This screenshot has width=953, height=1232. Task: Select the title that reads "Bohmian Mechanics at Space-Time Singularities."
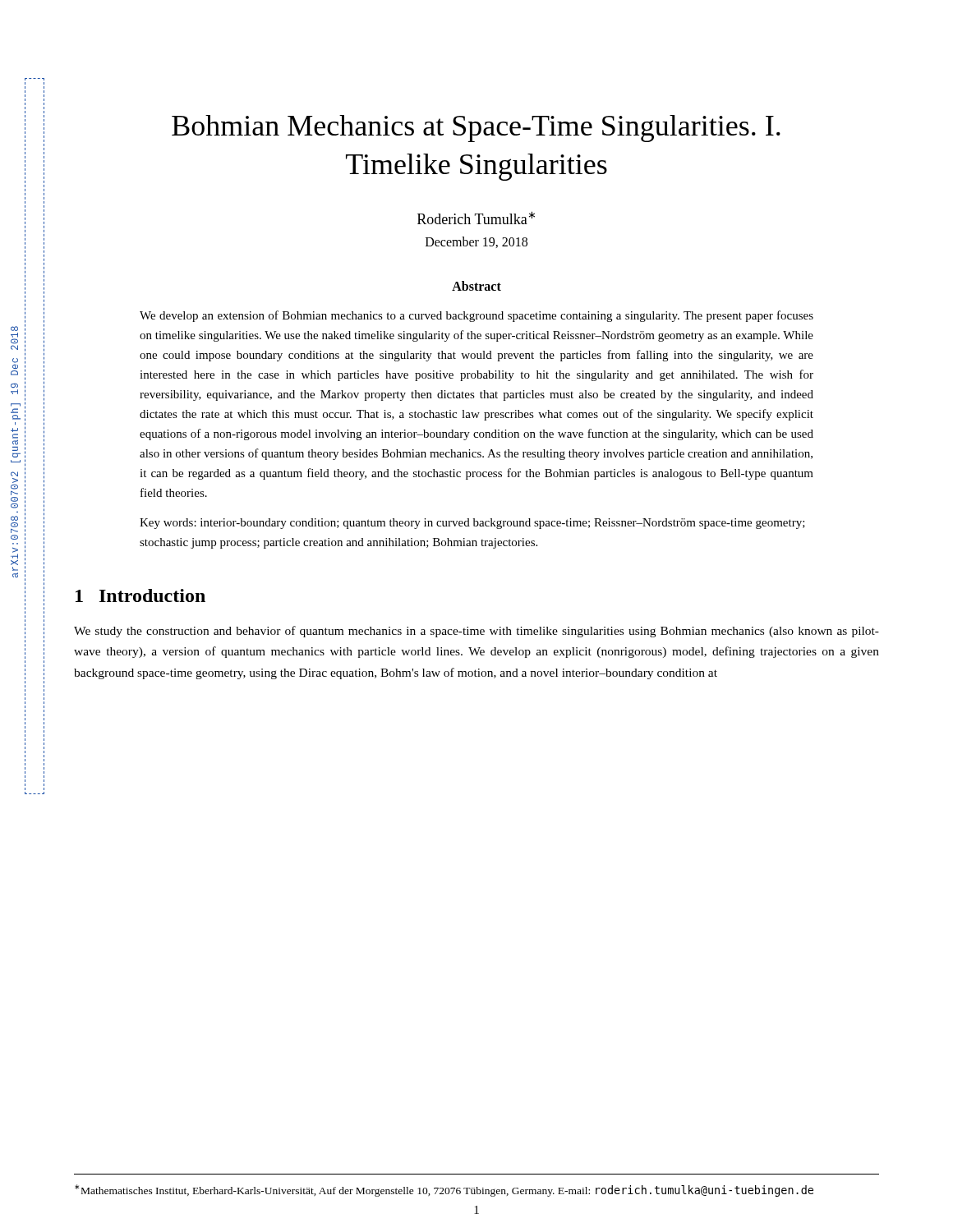pyautogui.click(x=476, y=145)
